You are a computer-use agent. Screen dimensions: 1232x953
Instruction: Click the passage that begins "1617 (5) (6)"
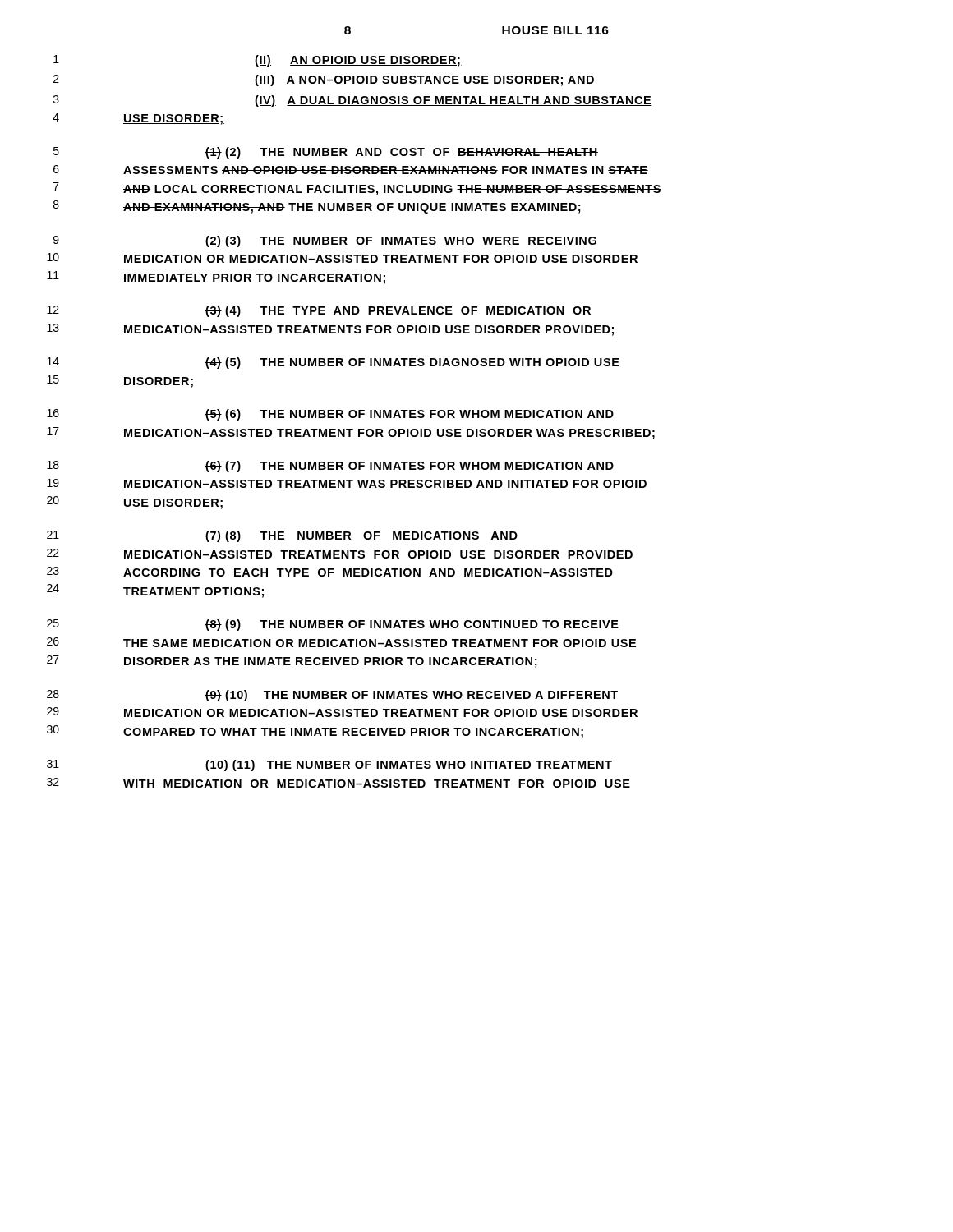point(476,423)
